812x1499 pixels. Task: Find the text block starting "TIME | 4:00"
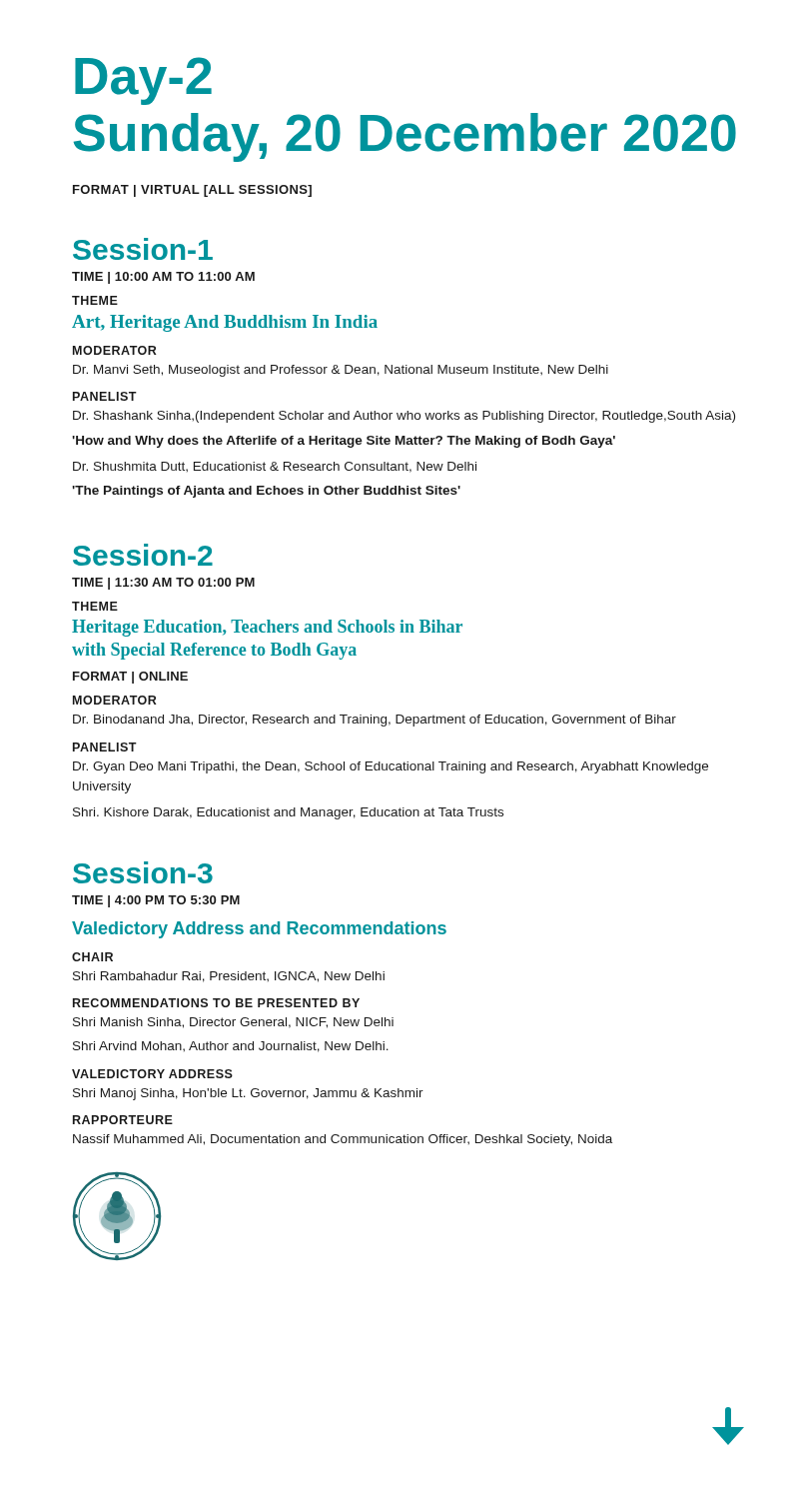(156, 901)
